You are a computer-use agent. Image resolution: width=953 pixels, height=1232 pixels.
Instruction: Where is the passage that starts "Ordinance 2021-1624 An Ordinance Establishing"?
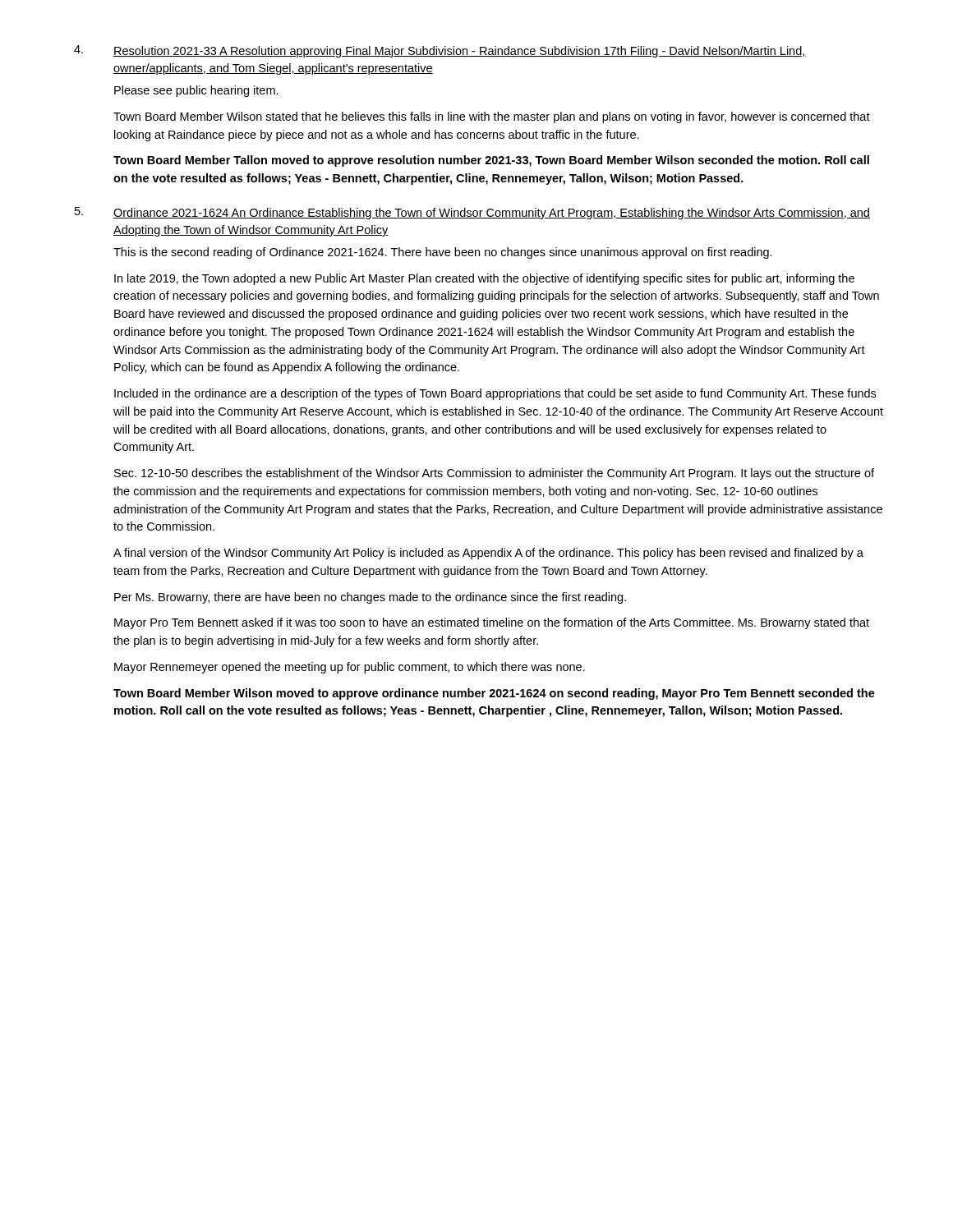(492, 221)
